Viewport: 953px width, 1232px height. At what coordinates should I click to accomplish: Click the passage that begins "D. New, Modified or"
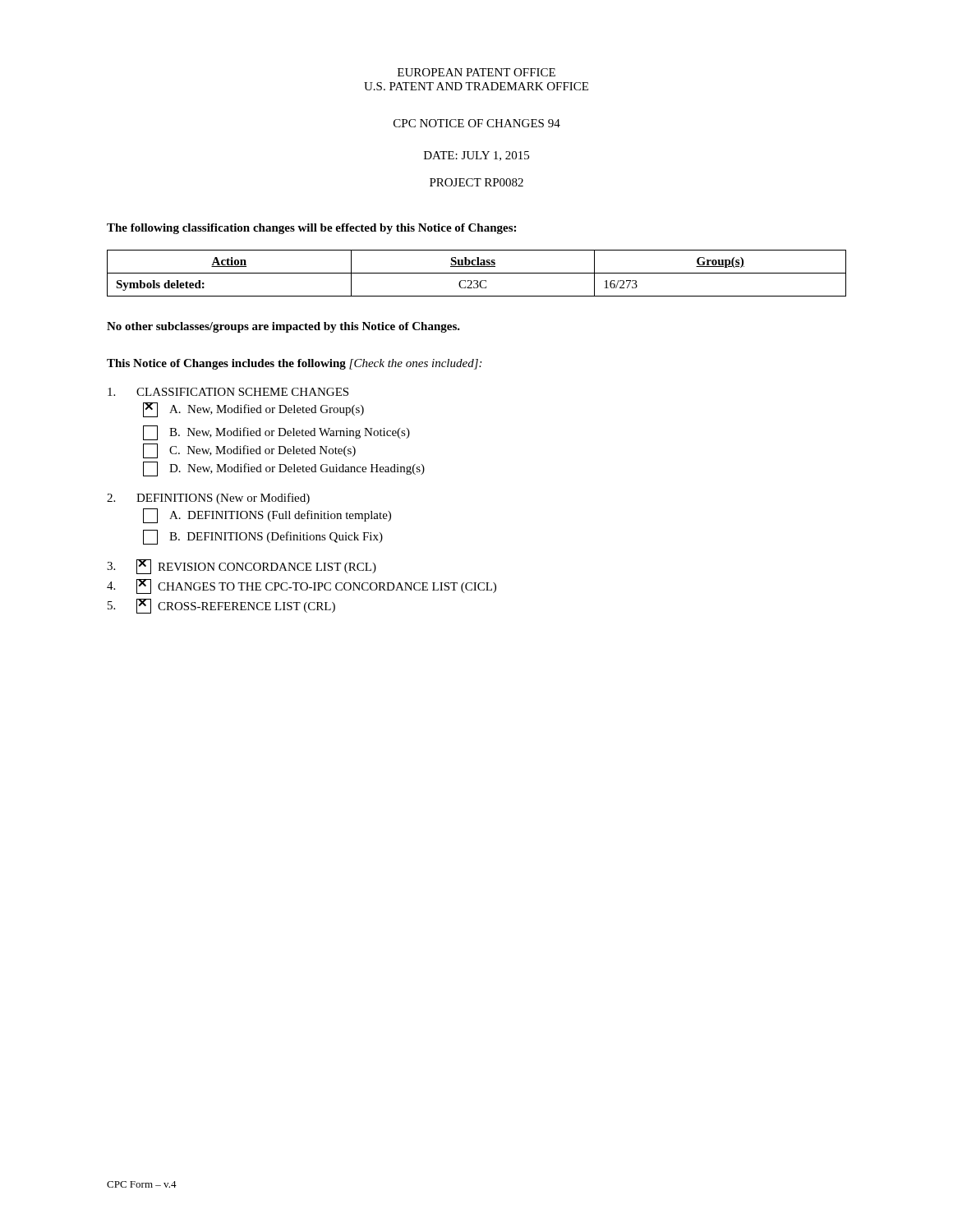(284, 469)
